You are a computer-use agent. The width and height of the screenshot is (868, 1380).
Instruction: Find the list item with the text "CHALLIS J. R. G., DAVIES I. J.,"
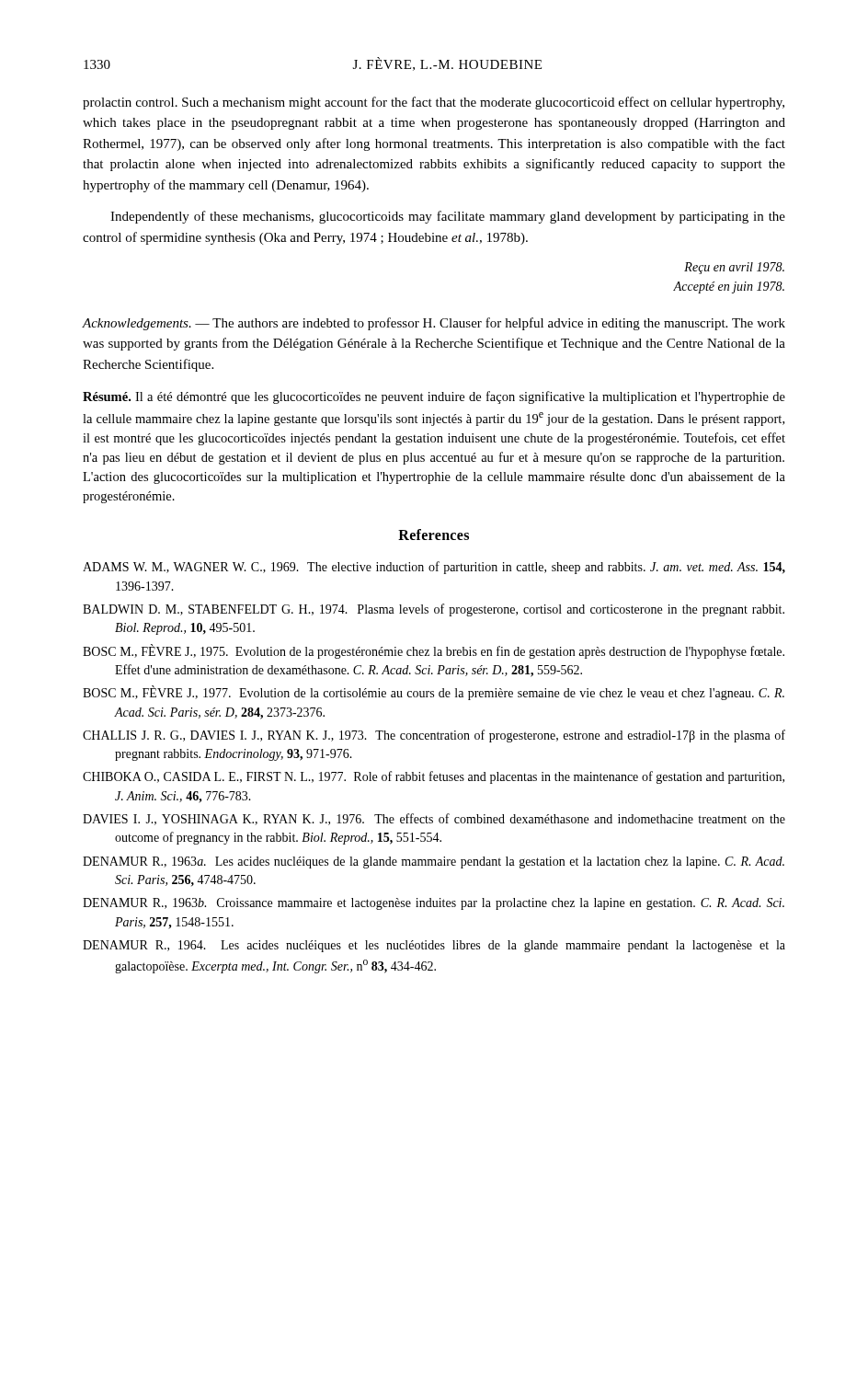pyautogui.click(x=434, y=745)
